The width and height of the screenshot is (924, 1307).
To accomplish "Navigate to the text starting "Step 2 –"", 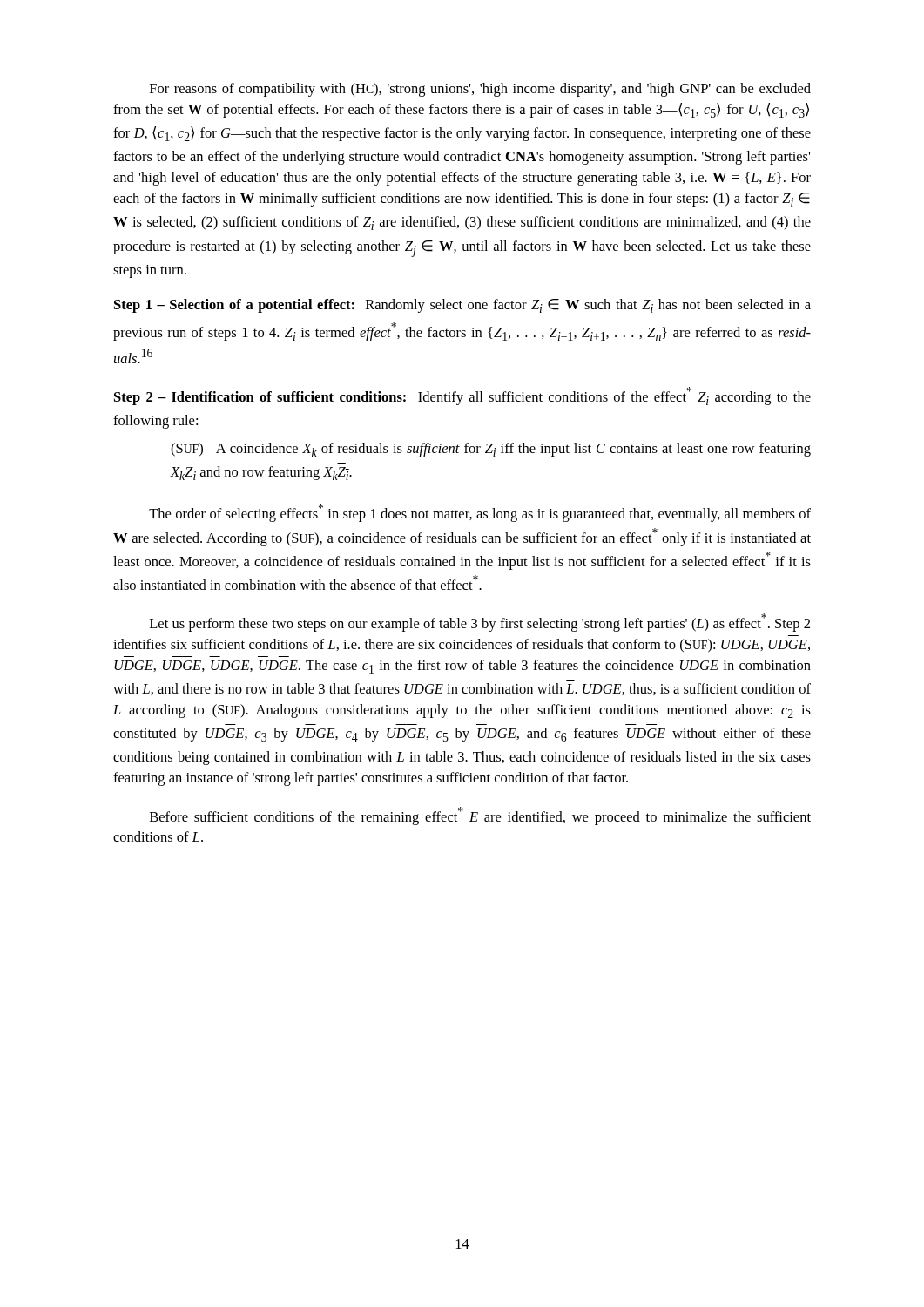I will [462, 407].
